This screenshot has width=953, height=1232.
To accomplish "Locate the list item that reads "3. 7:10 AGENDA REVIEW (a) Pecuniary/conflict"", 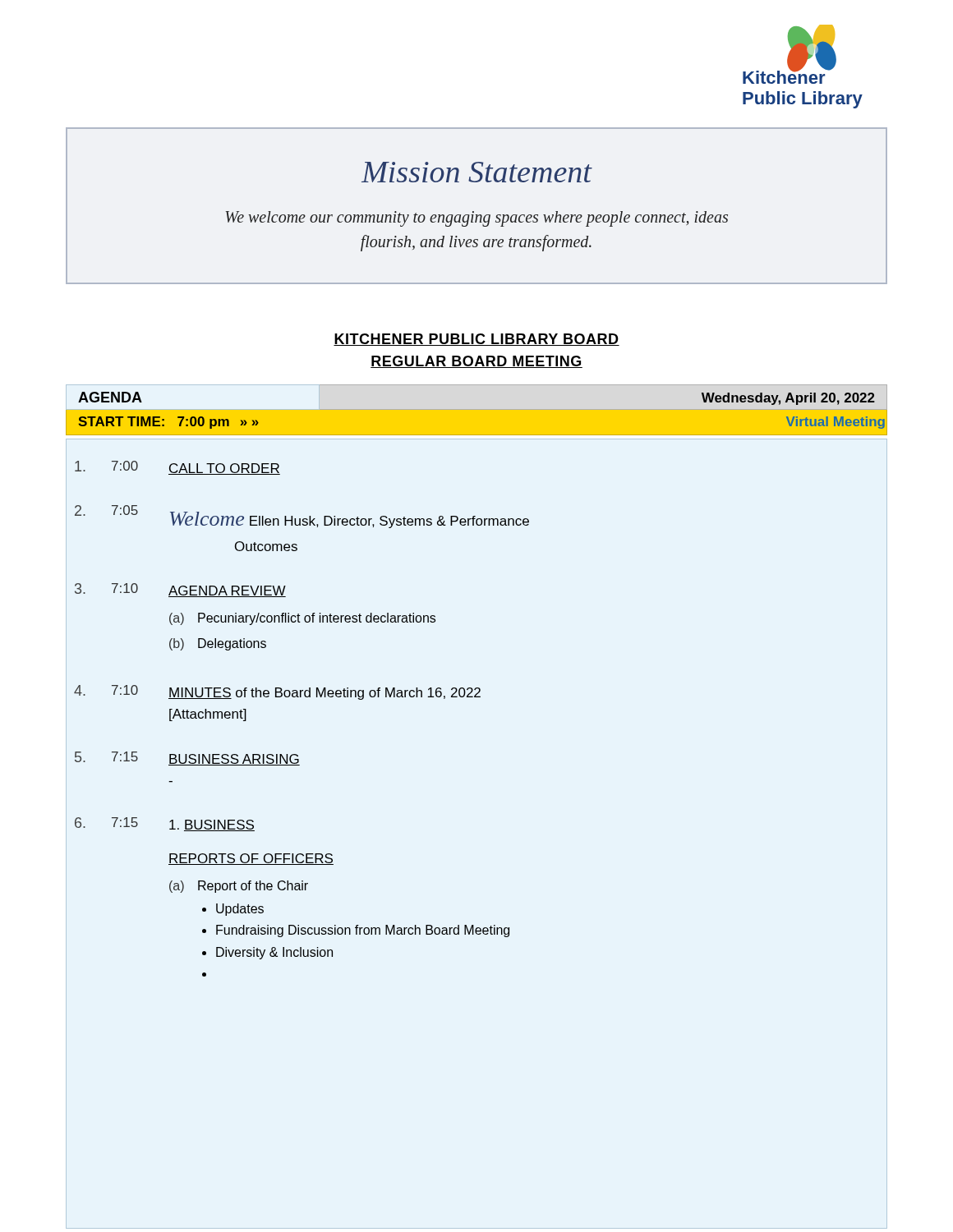I will coord(180,590).
